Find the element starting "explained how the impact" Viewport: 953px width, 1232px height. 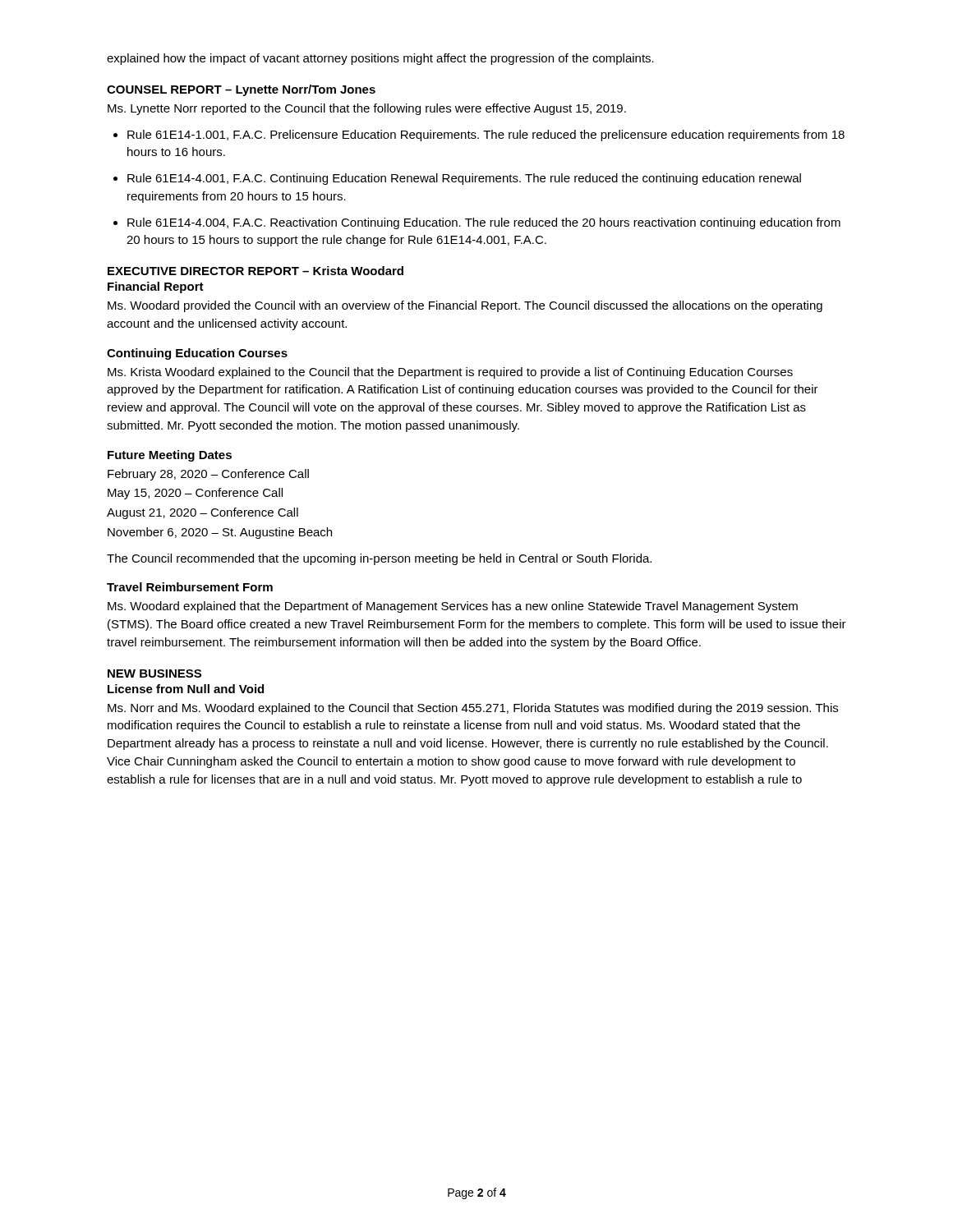click(476, 58)
